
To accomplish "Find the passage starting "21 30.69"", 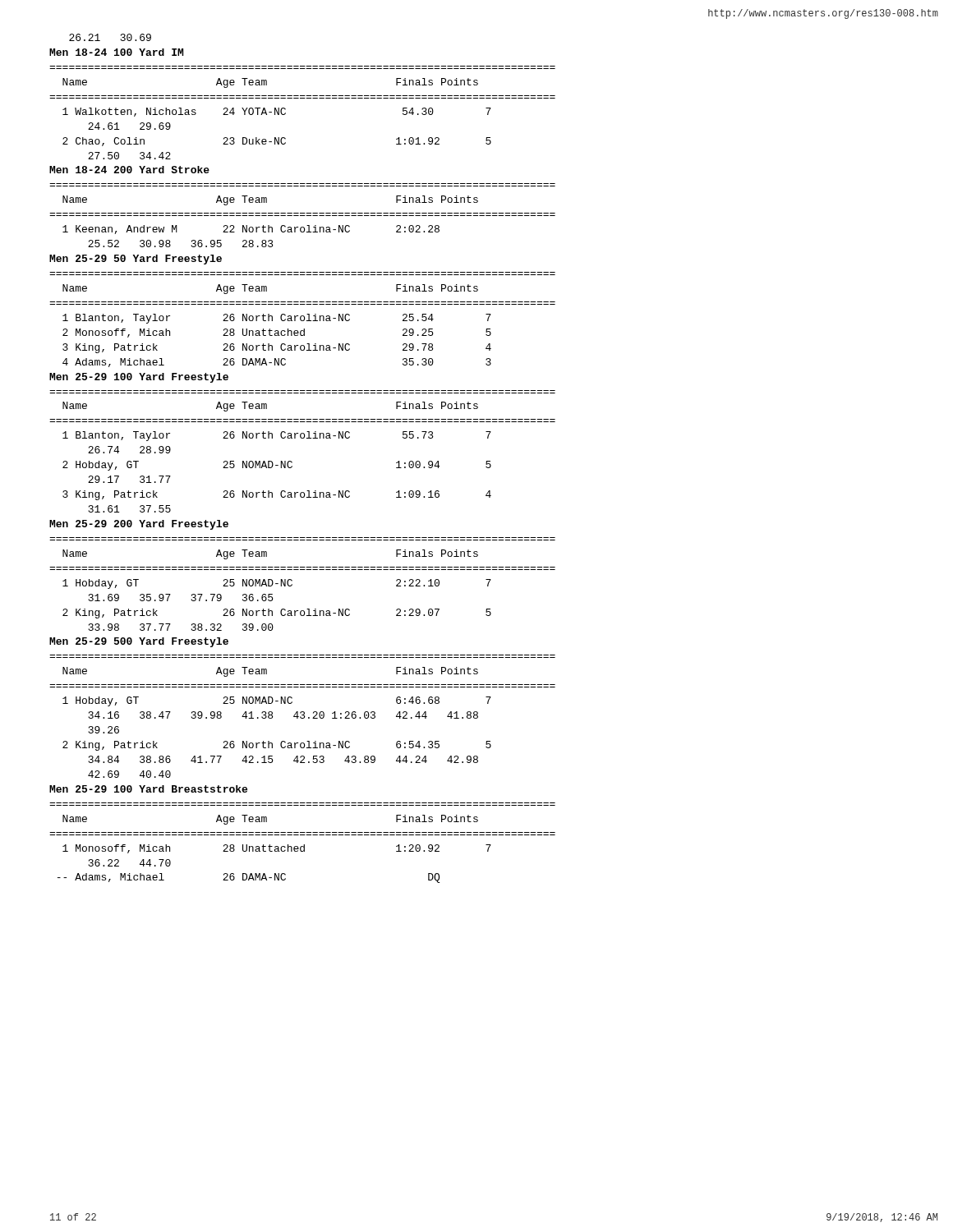I will (92, 37).
